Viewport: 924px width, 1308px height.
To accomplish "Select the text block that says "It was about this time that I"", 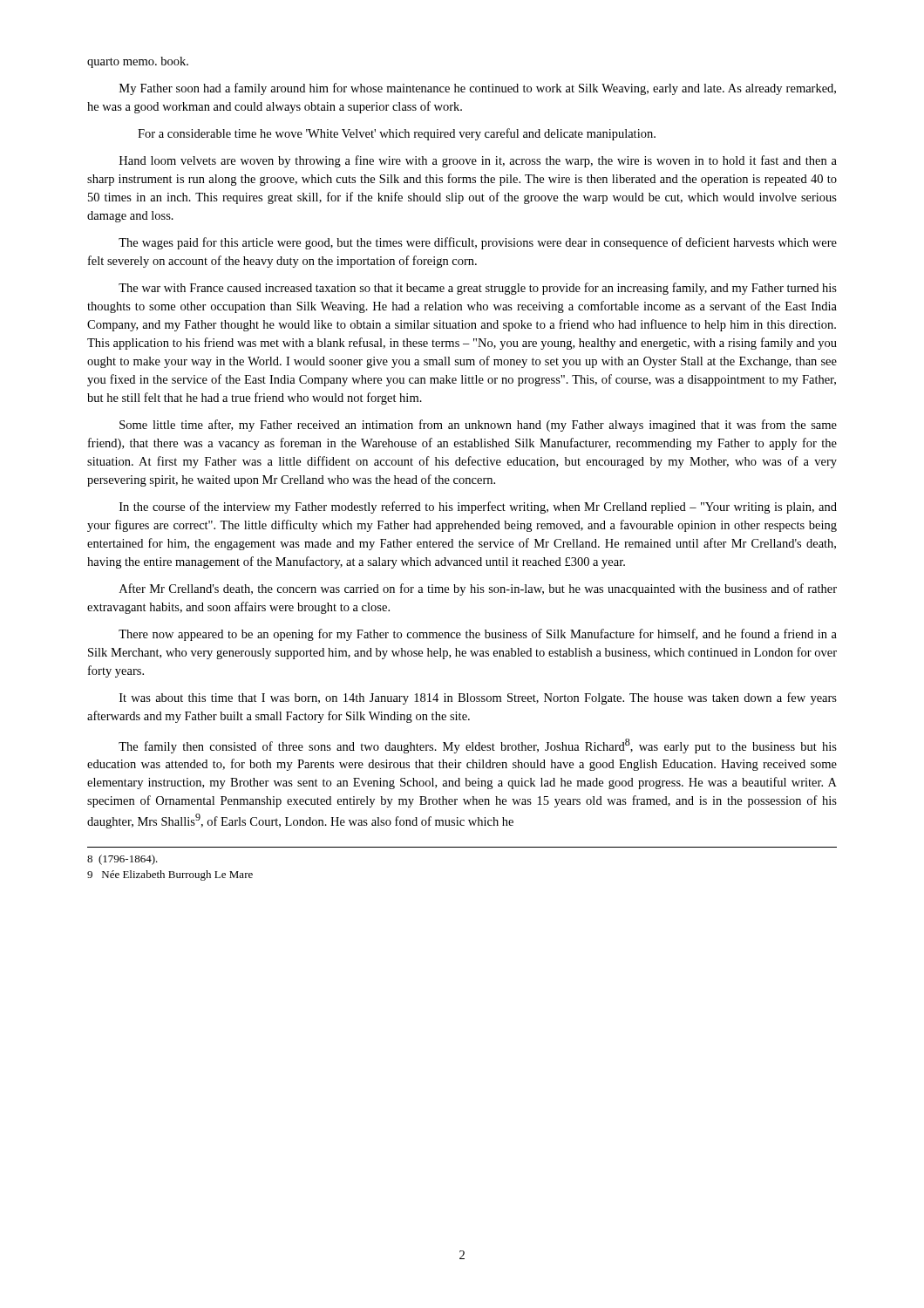I will [x=462, y=708].
